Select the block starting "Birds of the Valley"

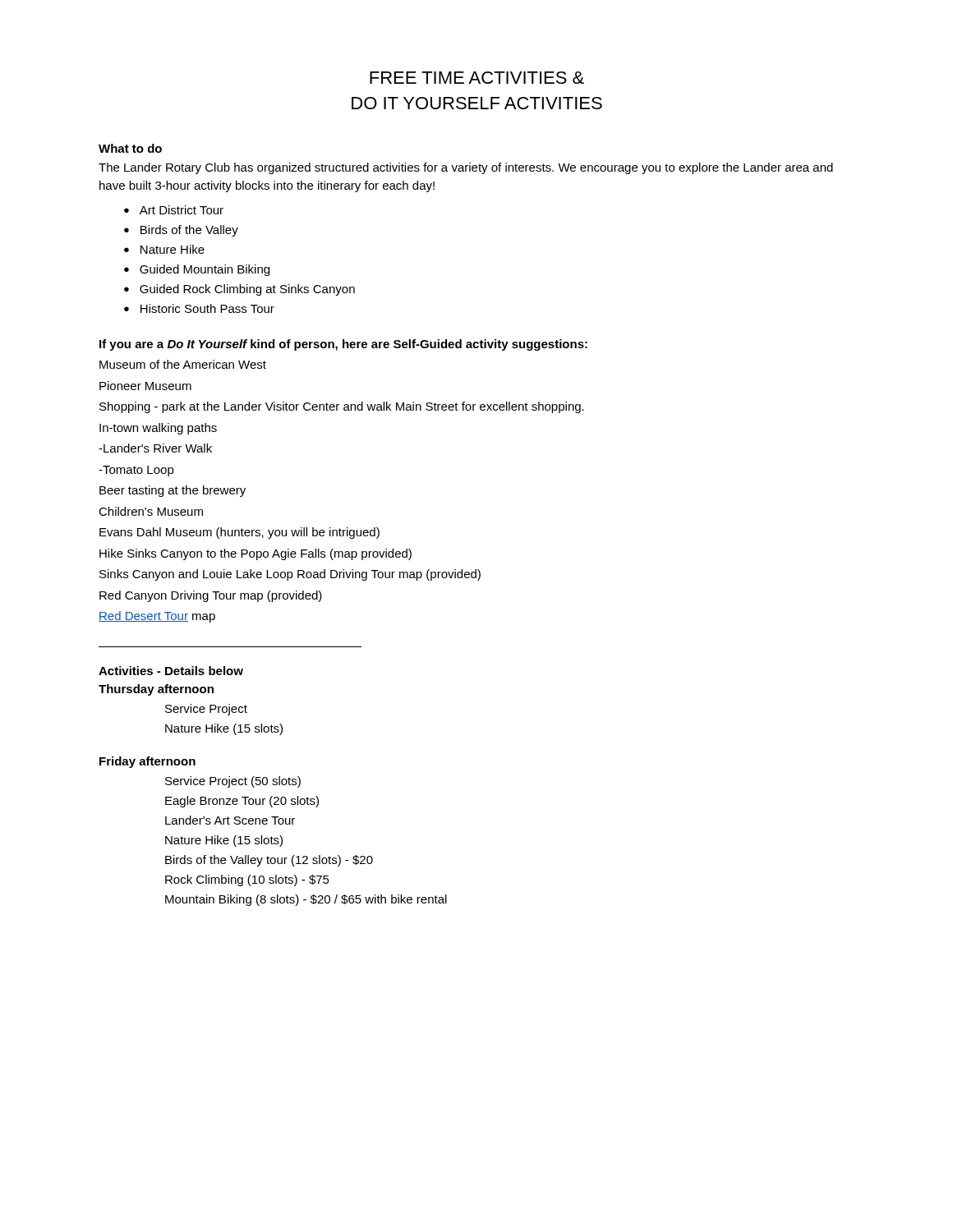tap(189, 229)
